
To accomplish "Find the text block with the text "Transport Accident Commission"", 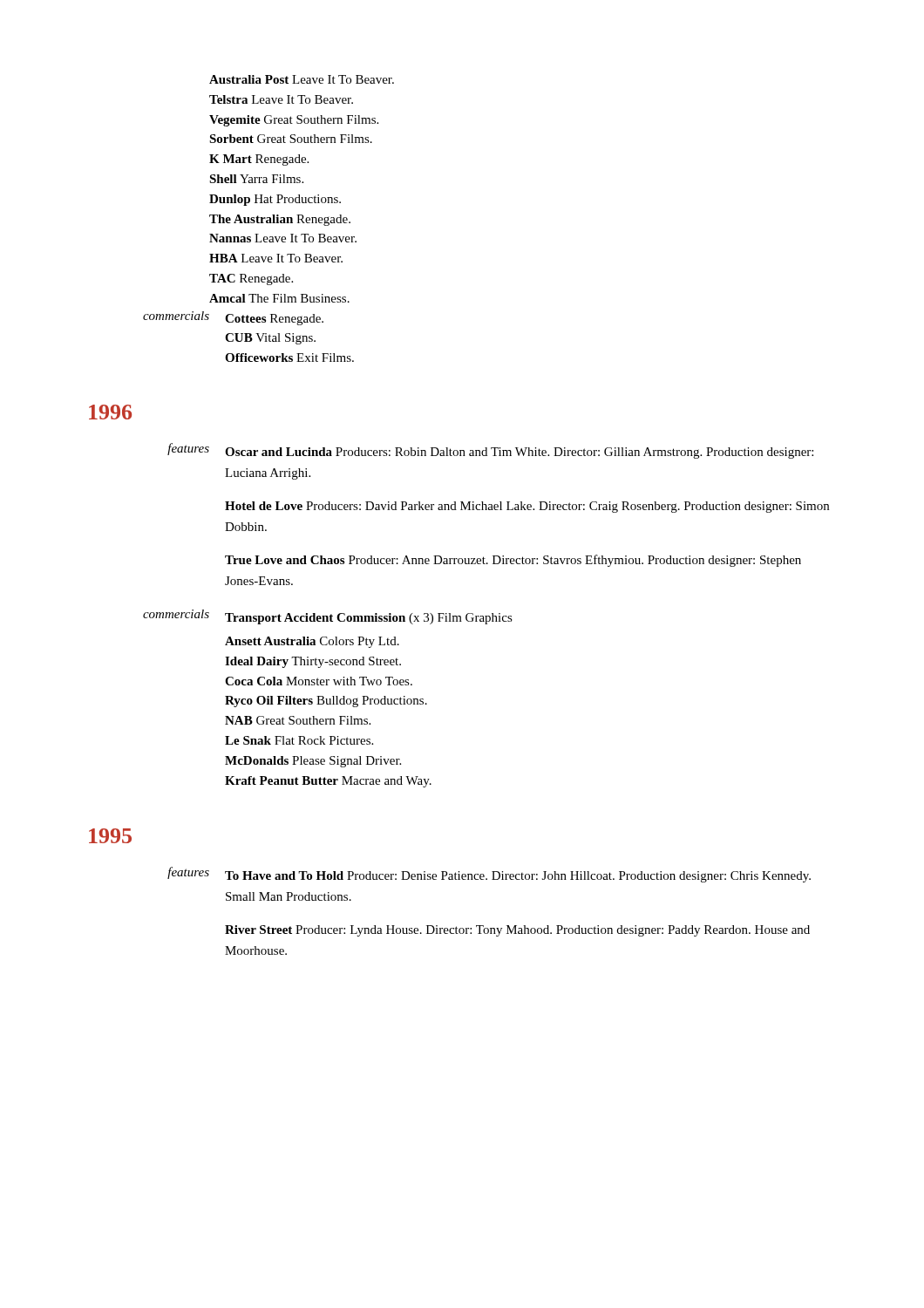I will [x=369, y=617].
